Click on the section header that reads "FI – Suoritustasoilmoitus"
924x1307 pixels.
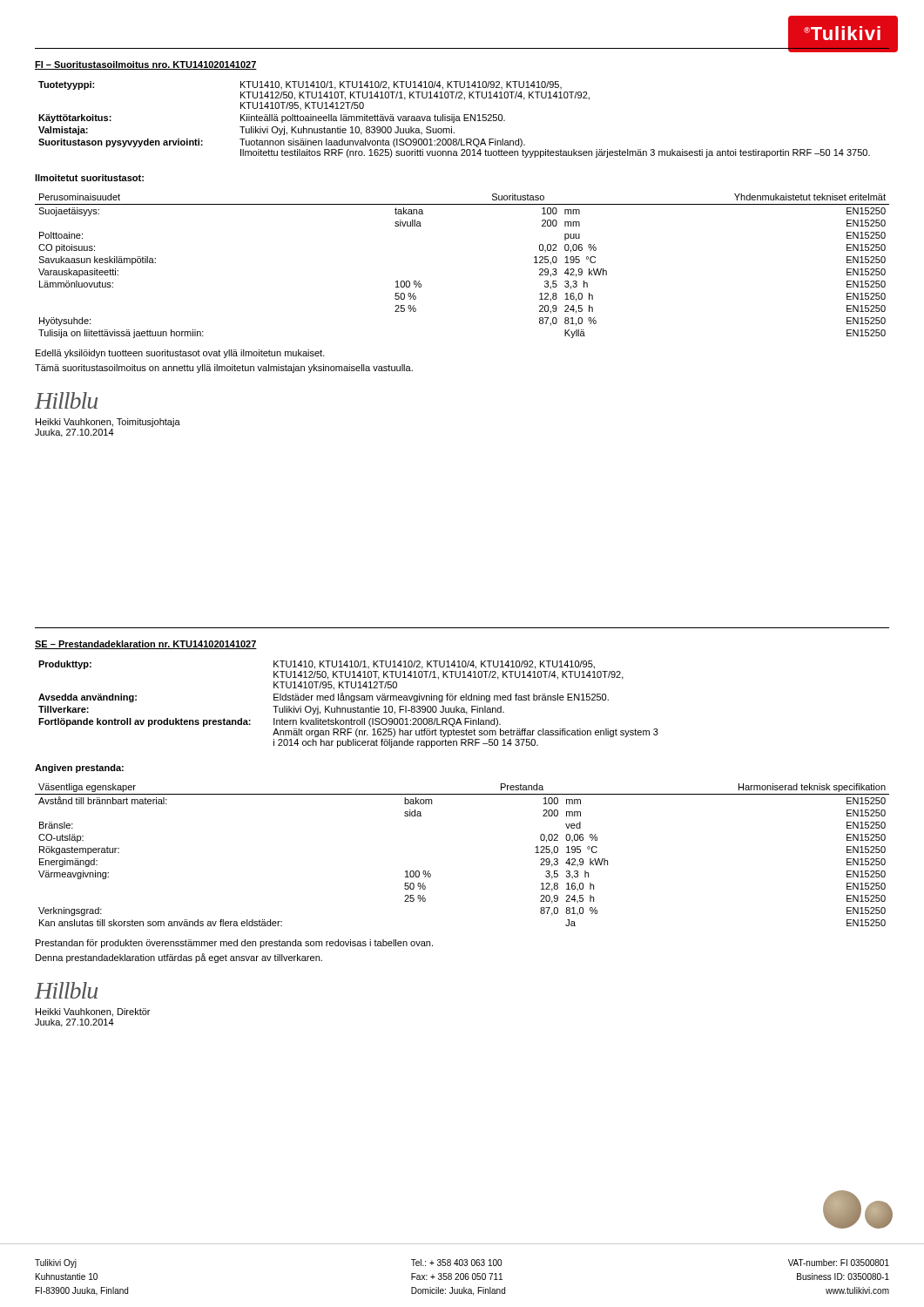[146, 64]
